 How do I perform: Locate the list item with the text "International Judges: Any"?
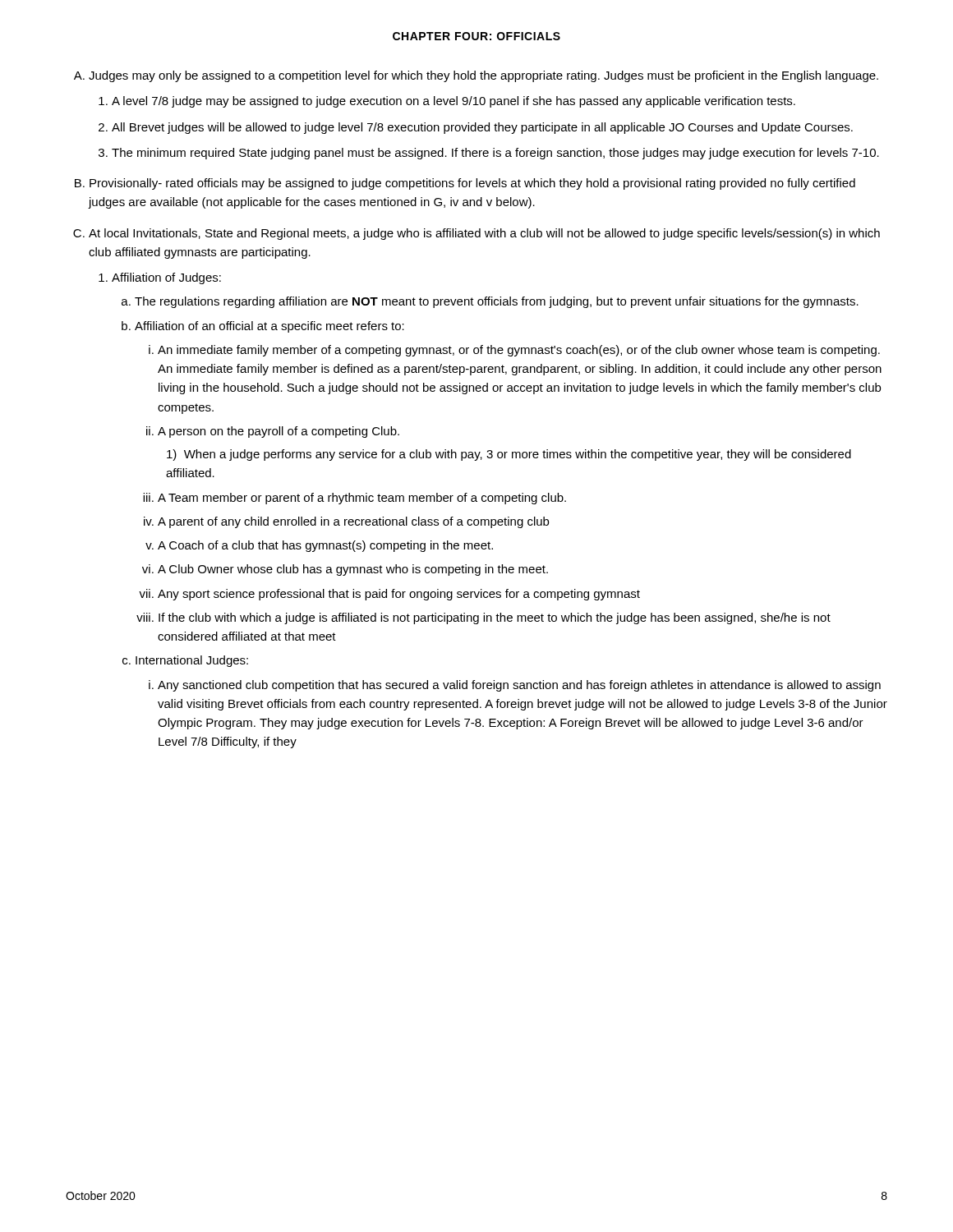click(511, 702)
